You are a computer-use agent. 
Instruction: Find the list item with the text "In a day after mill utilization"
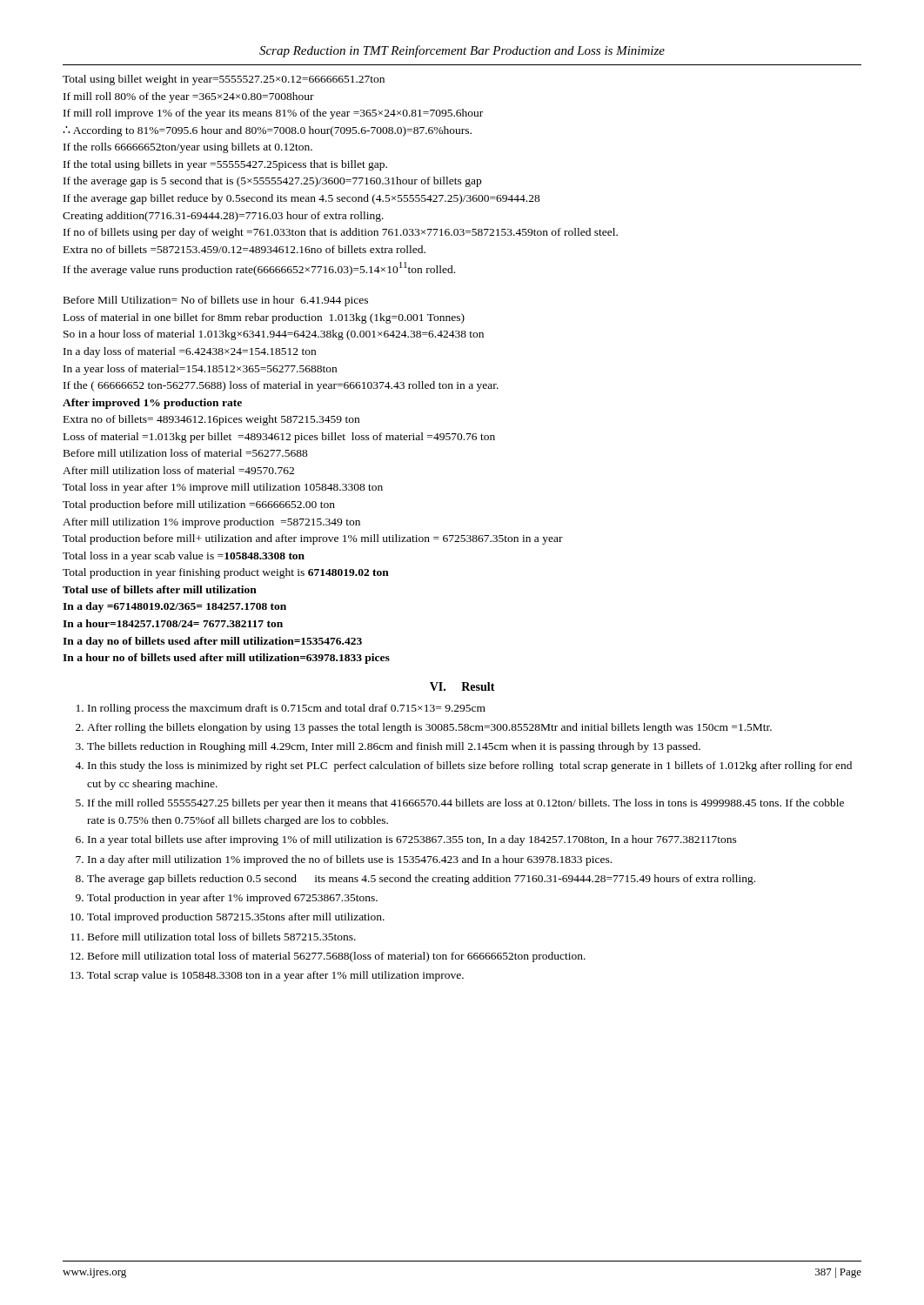[350, 859]
